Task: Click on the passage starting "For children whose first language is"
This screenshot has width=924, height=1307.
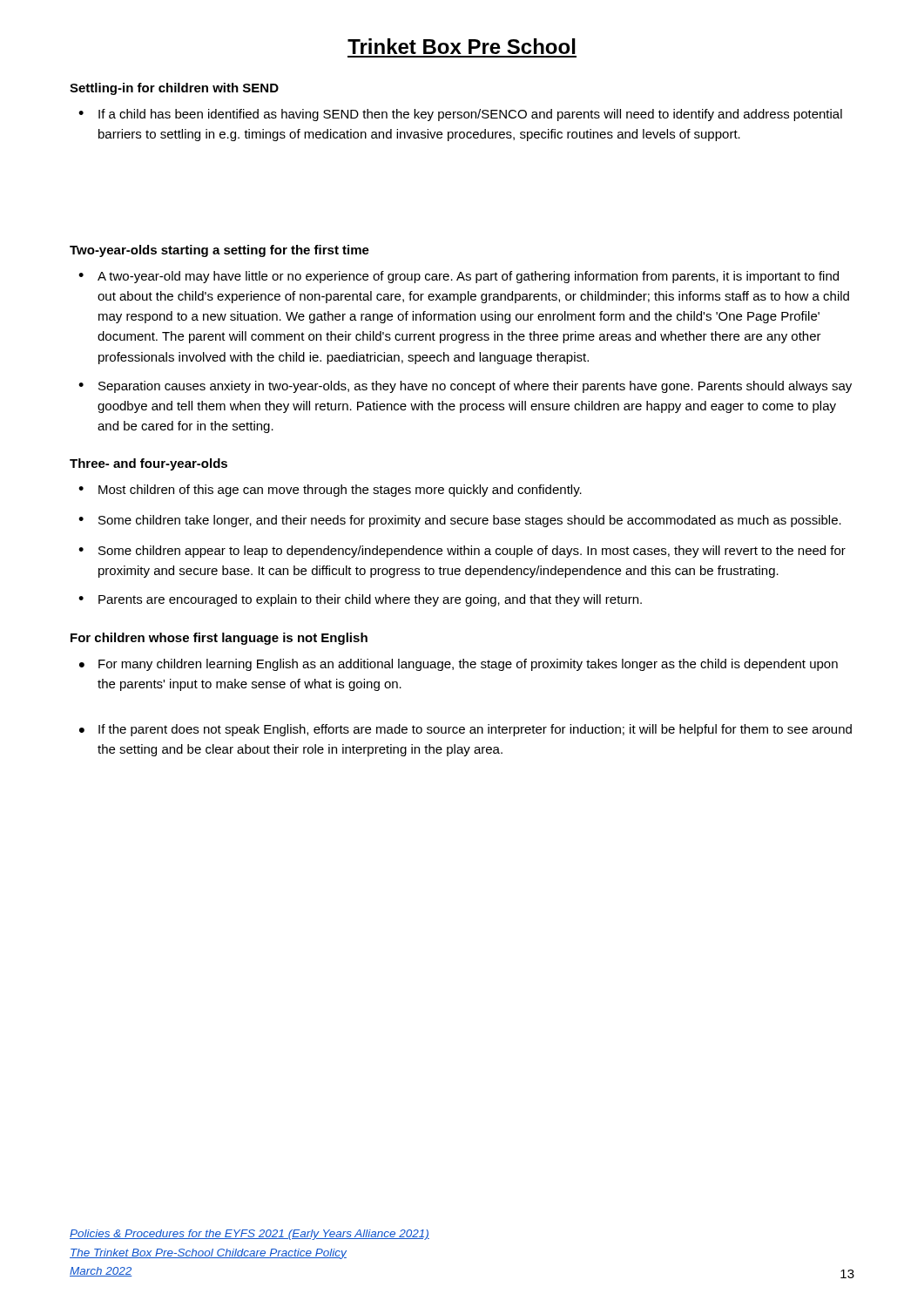Action: 219,637
